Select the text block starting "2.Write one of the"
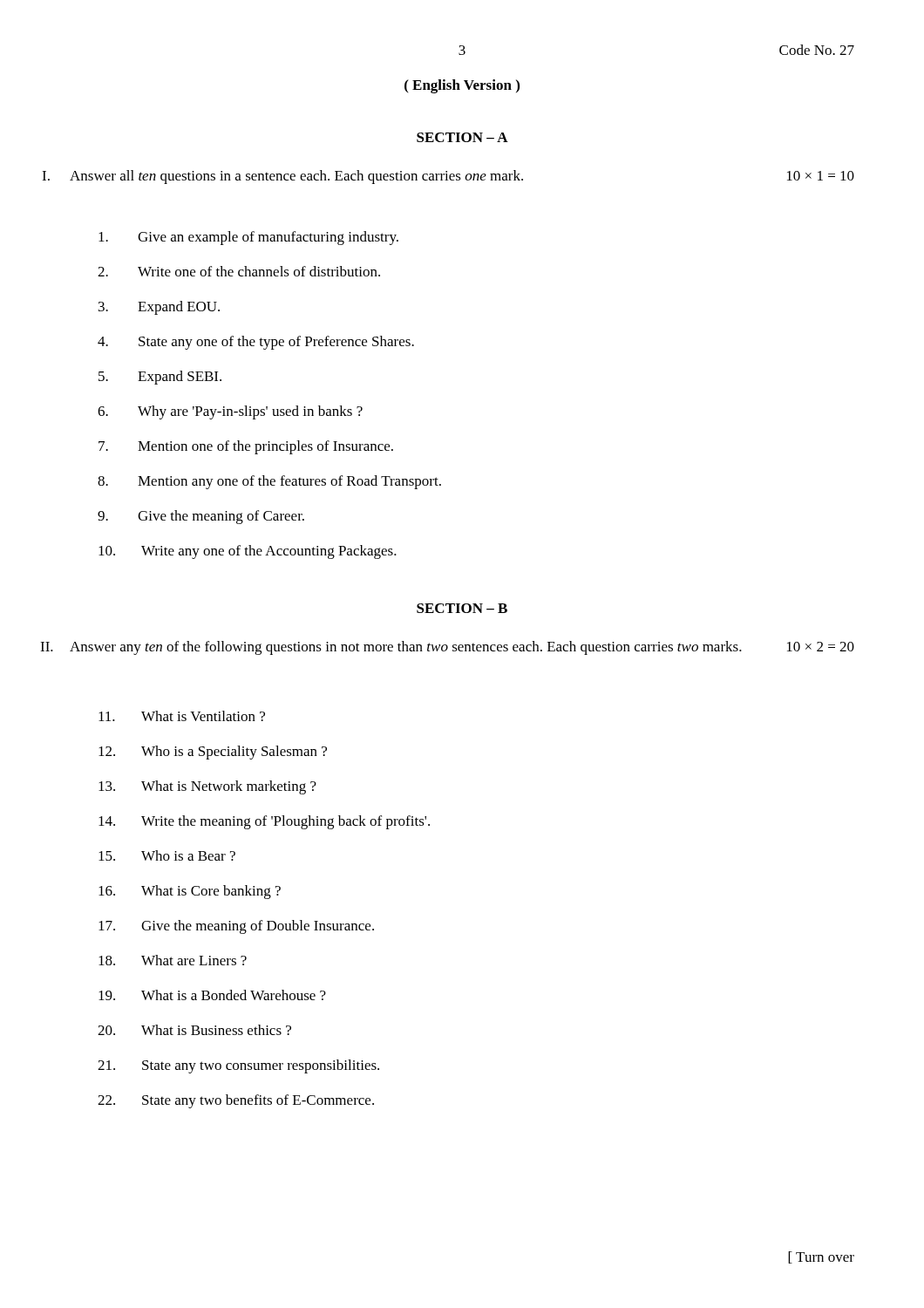 [x=239, y=272]
